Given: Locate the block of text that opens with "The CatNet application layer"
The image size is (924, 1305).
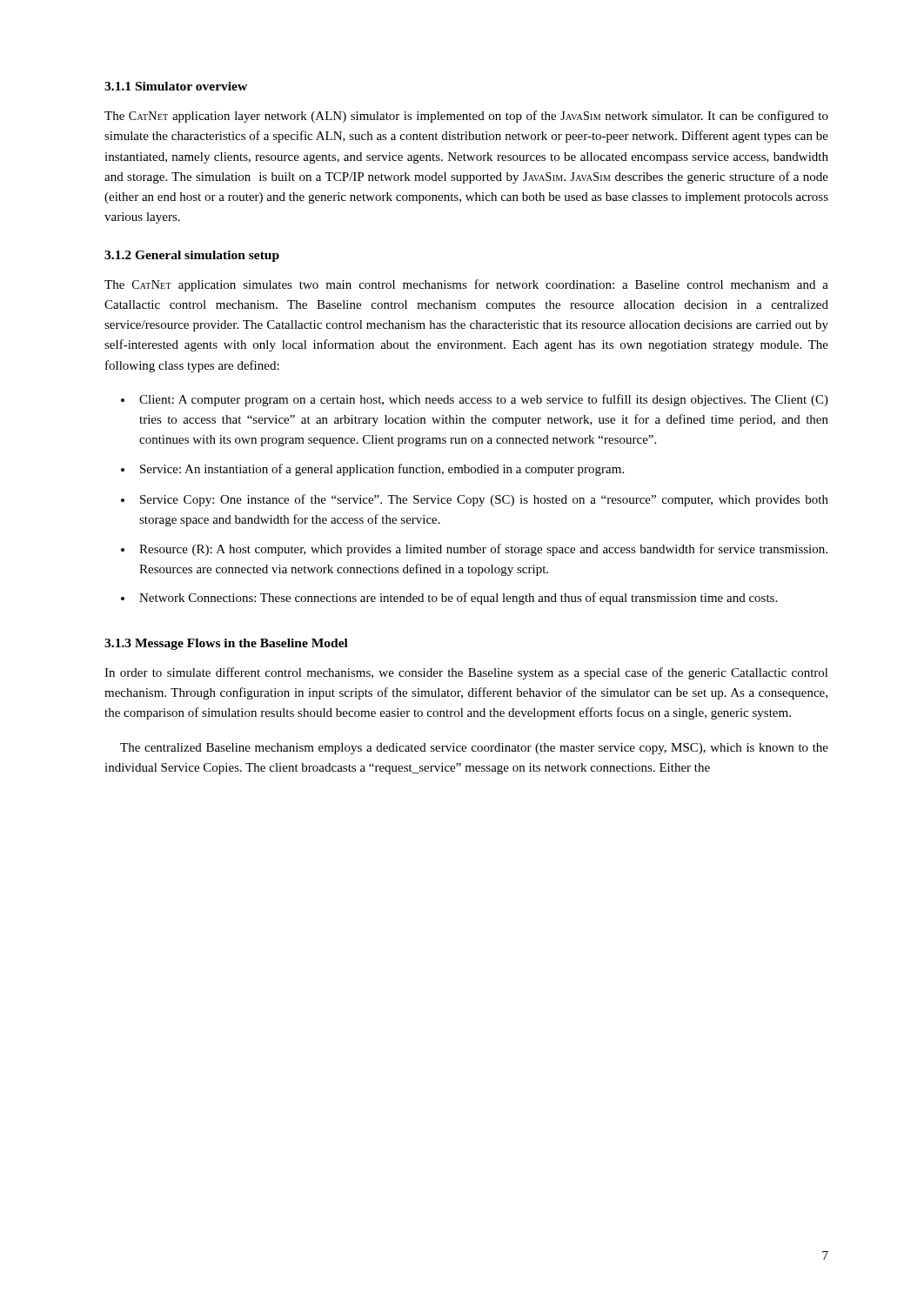Looking at the screenshot, I should [466, 166].
